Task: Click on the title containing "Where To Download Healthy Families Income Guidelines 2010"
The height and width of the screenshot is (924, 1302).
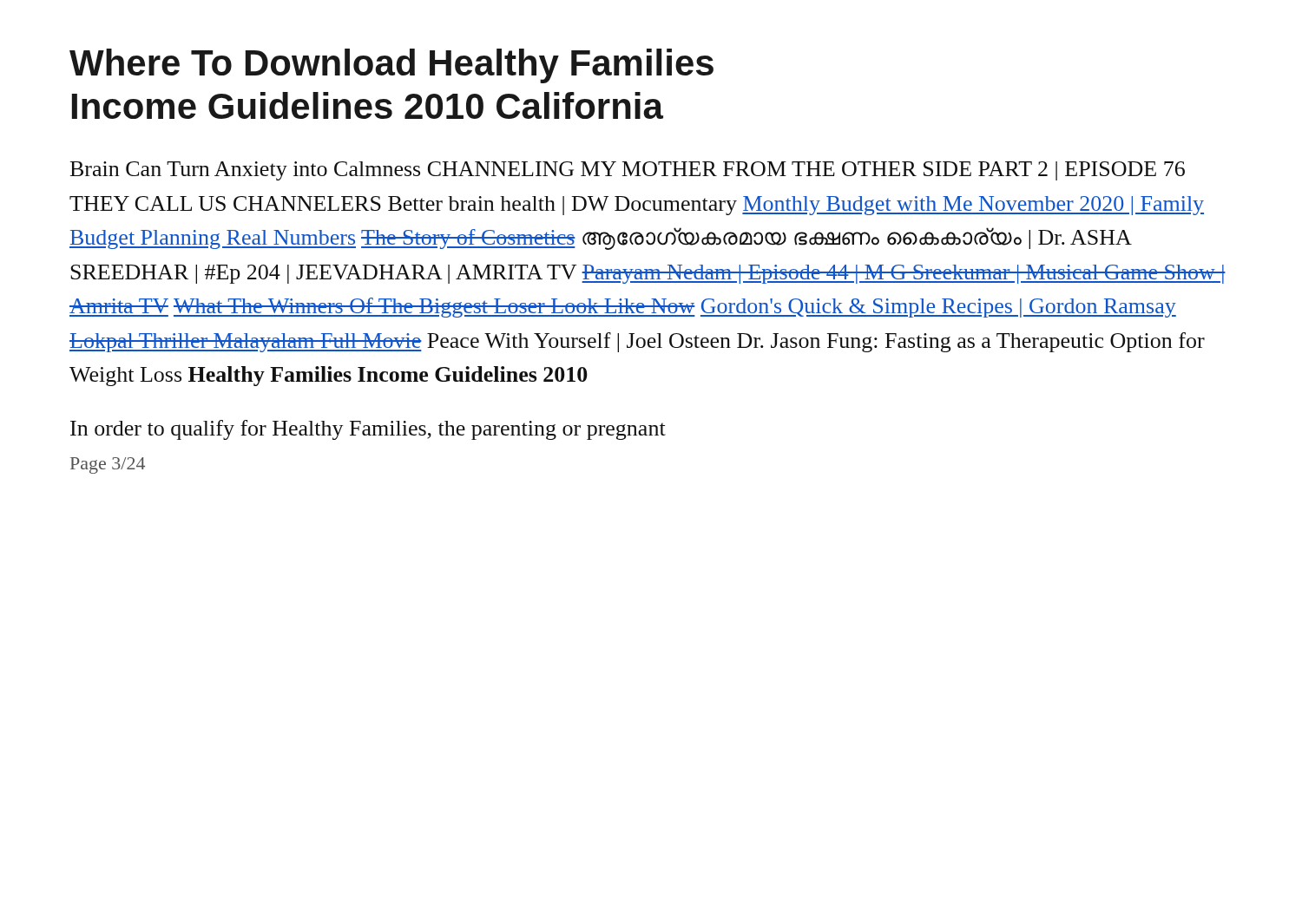Action: (392, 84)
